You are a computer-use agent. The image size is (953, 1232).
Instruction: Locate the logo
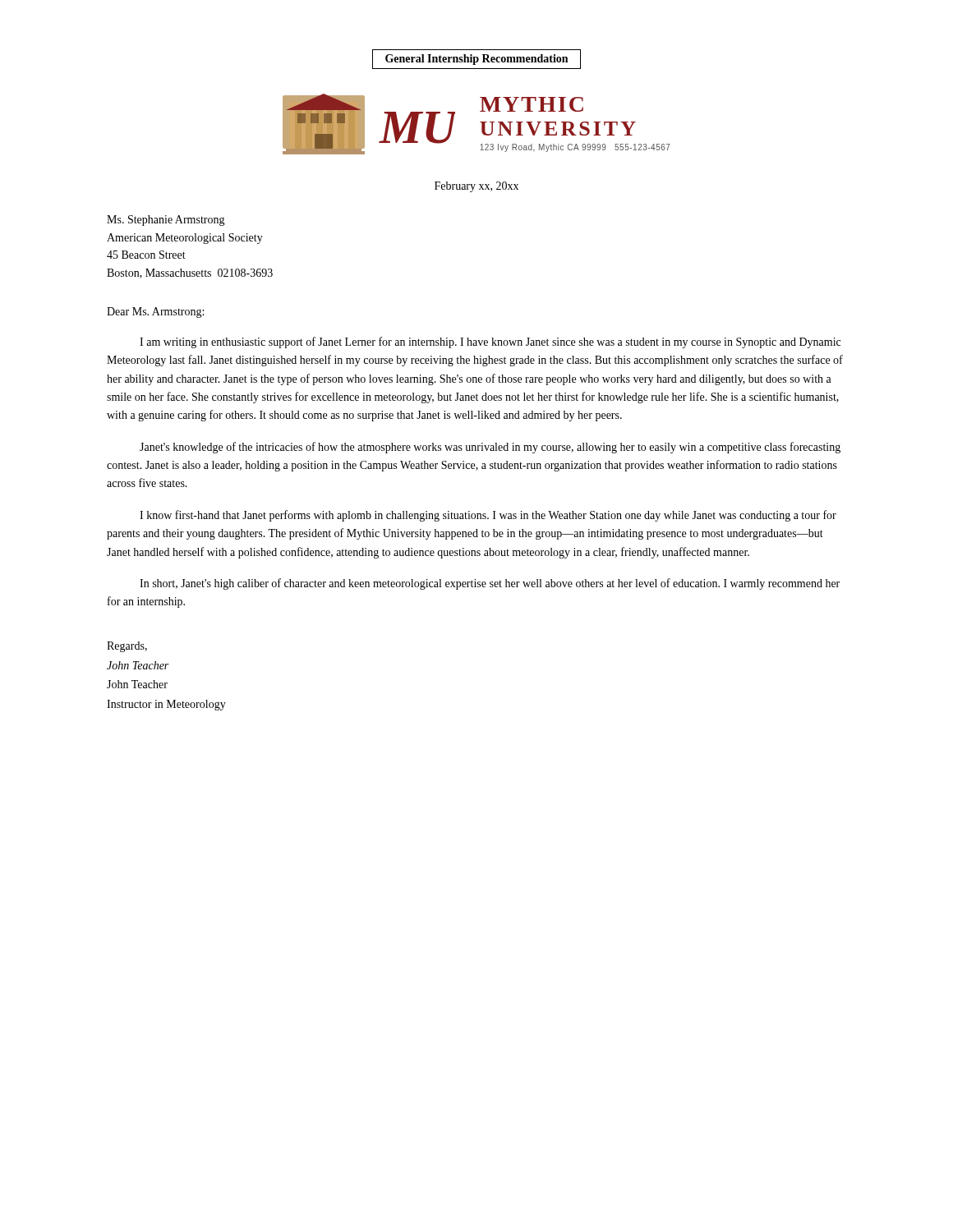click(476, 122)
